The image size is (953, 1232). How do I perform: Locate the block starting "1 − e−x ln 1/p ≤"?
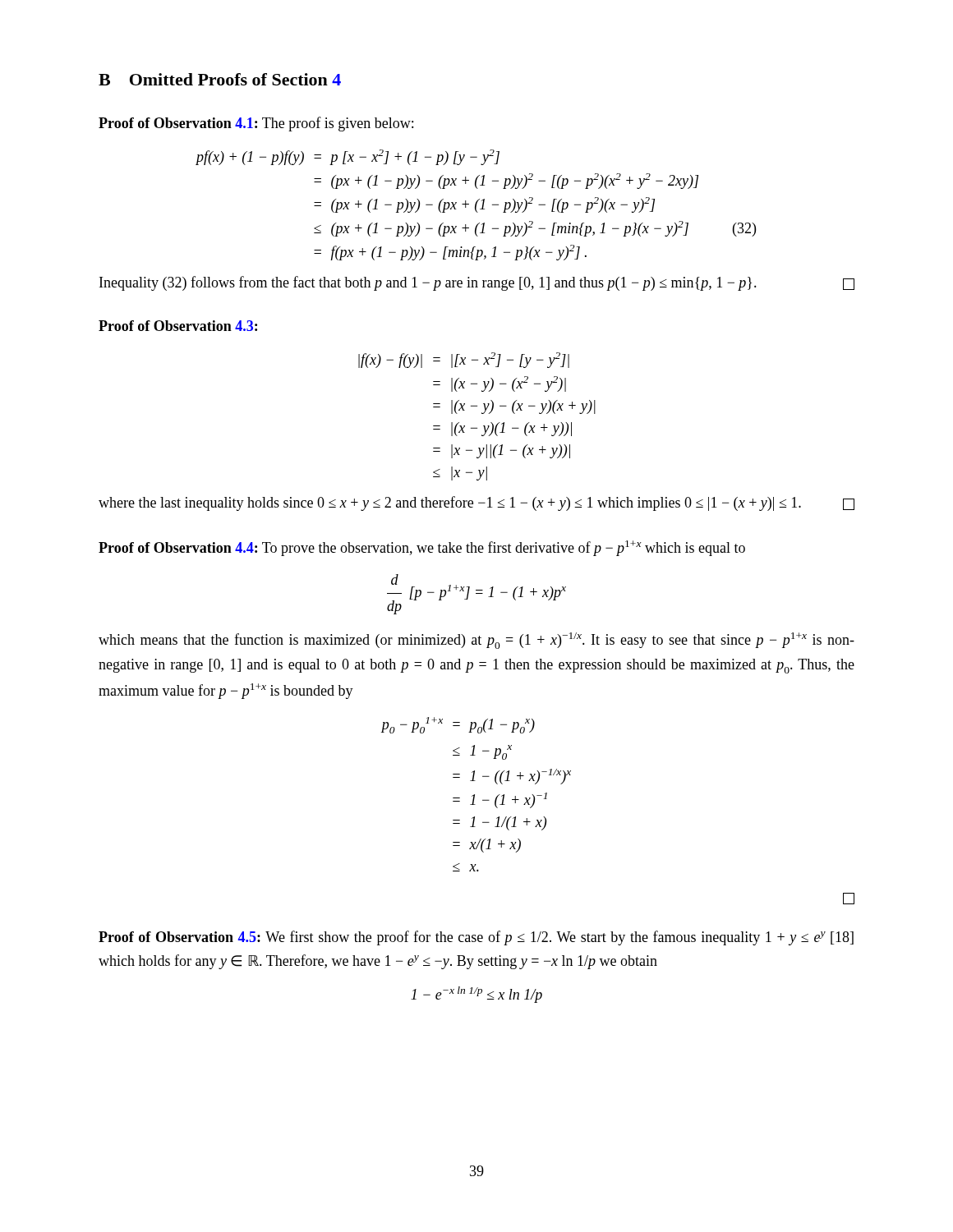point(476,995)
